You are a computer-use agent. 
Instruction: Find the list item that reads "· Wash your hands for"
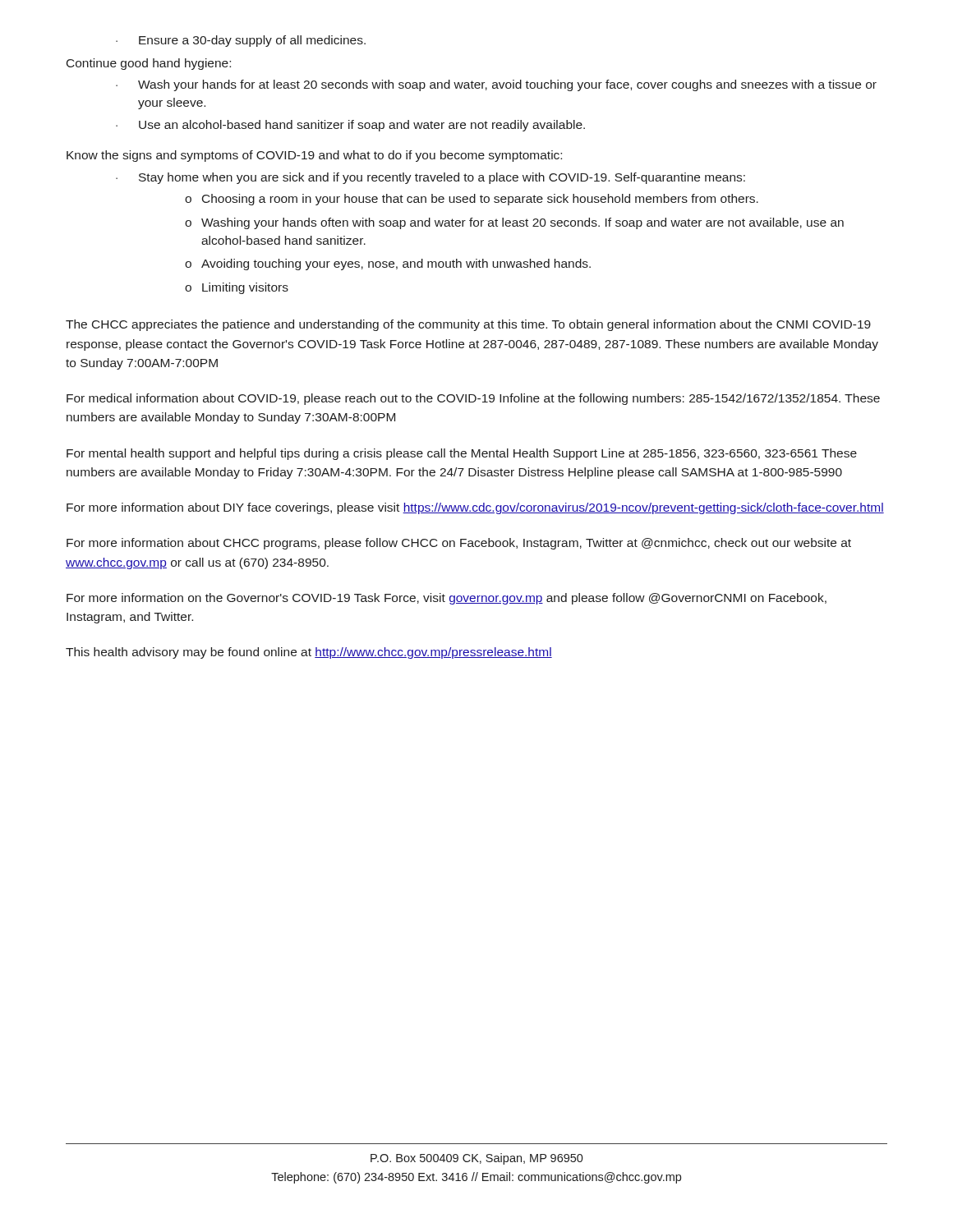[501, 94]
